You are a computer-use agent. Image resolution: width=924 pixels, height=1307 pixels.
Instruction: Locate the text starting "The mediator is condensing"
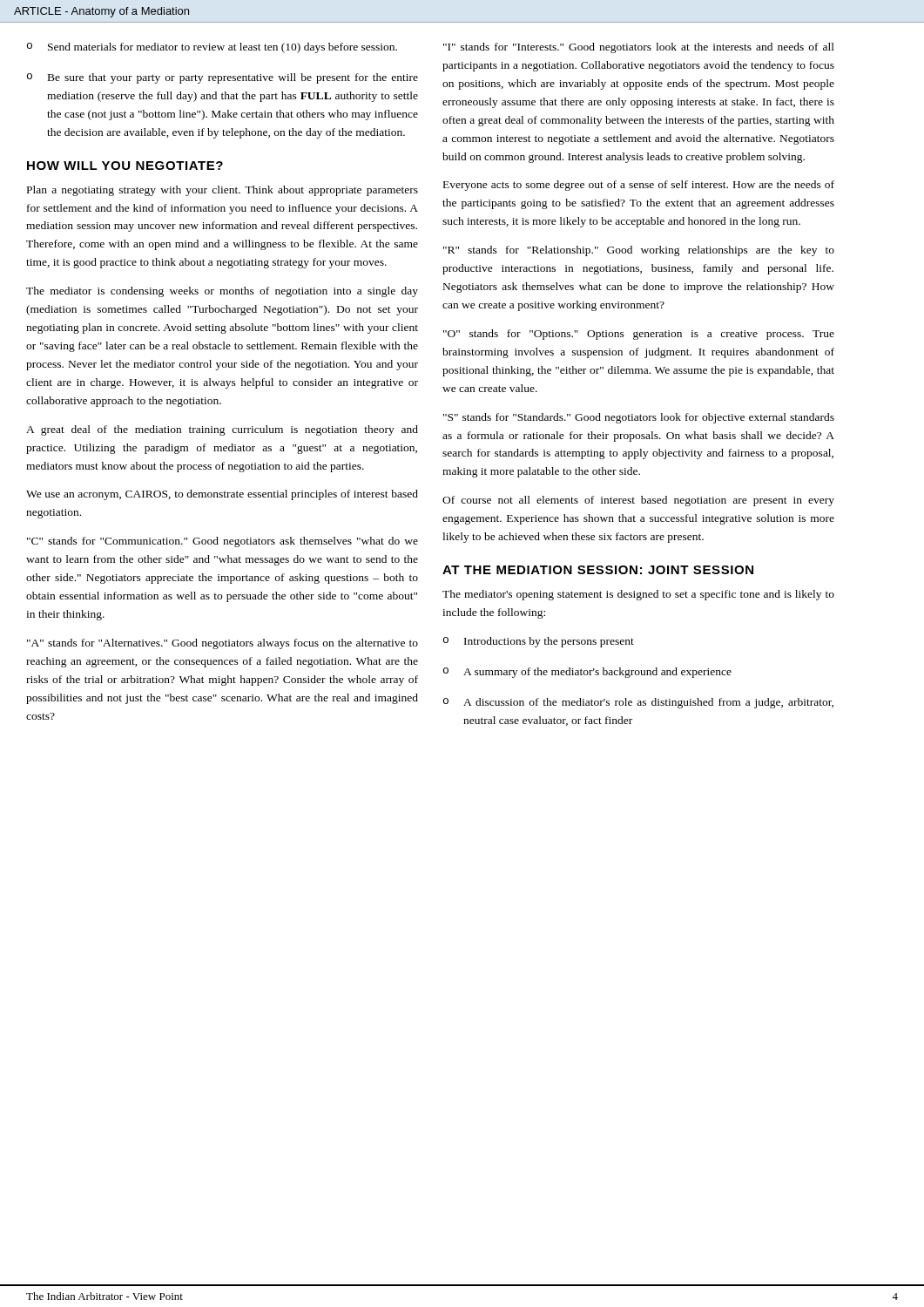(x=222, y=346)
